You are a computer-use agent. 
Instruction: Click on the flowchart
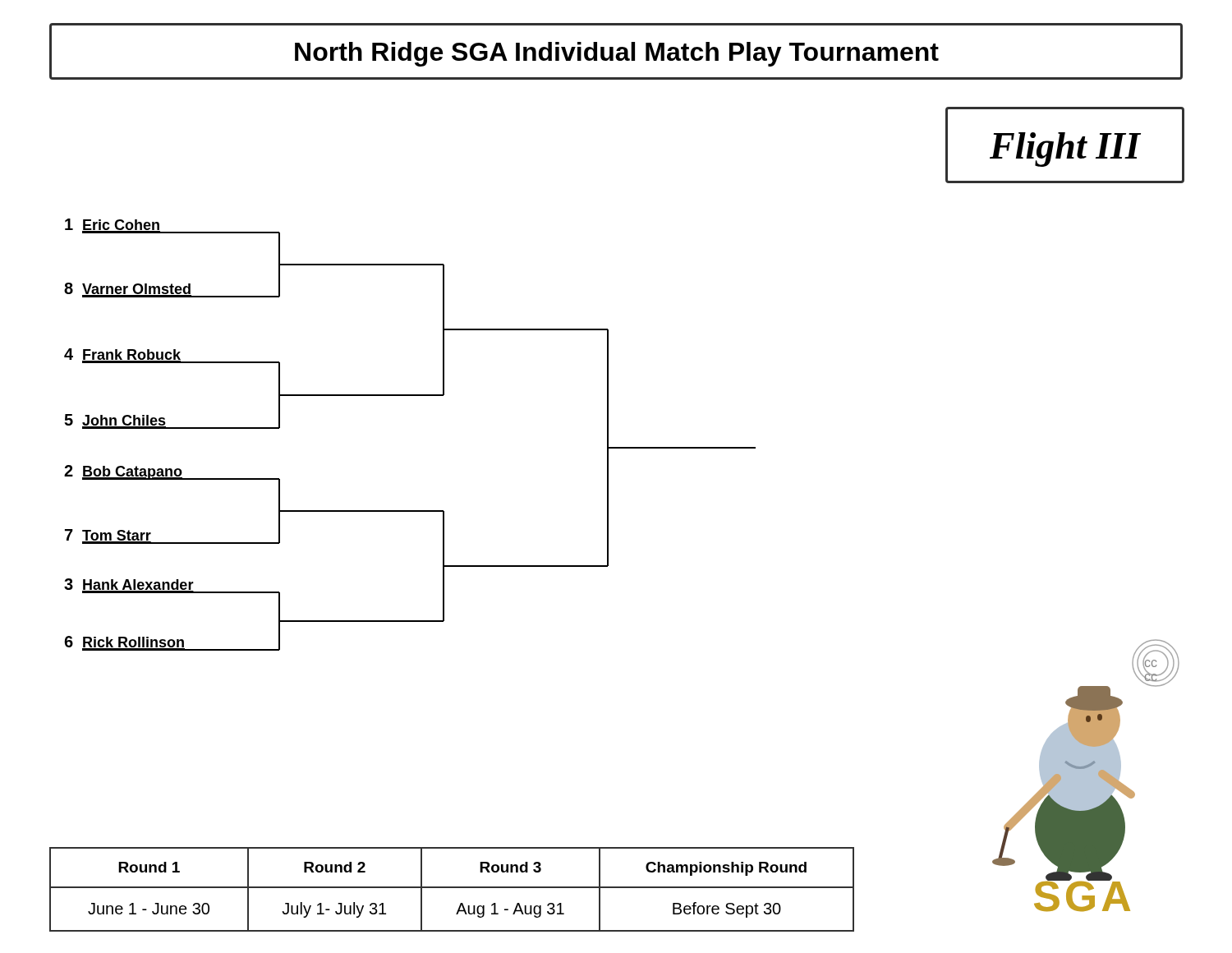(452, 378)
